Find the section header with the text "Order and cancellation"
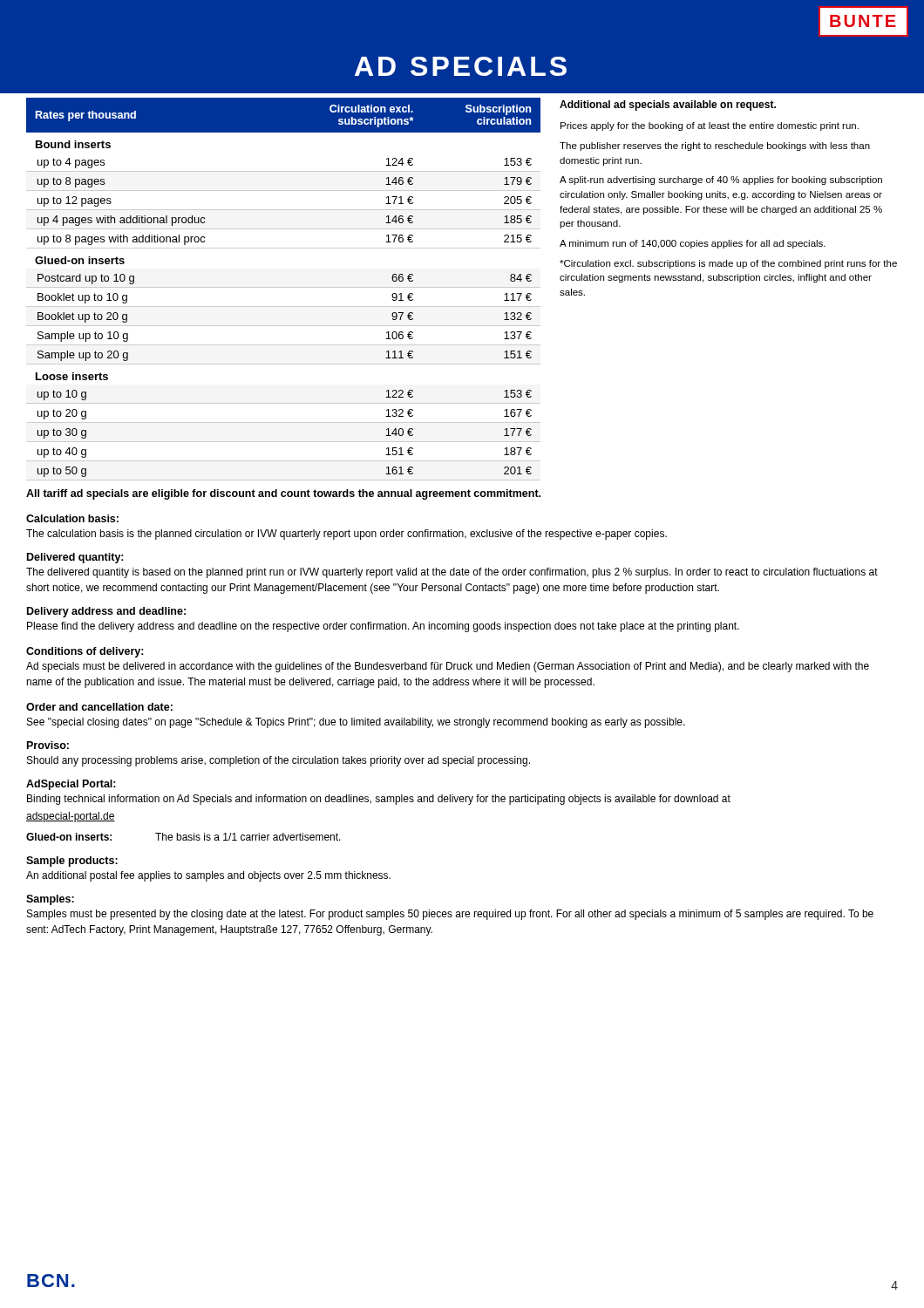Image resolution: width=924 pixels, height=1308 pixels. [x=100, y=707]
